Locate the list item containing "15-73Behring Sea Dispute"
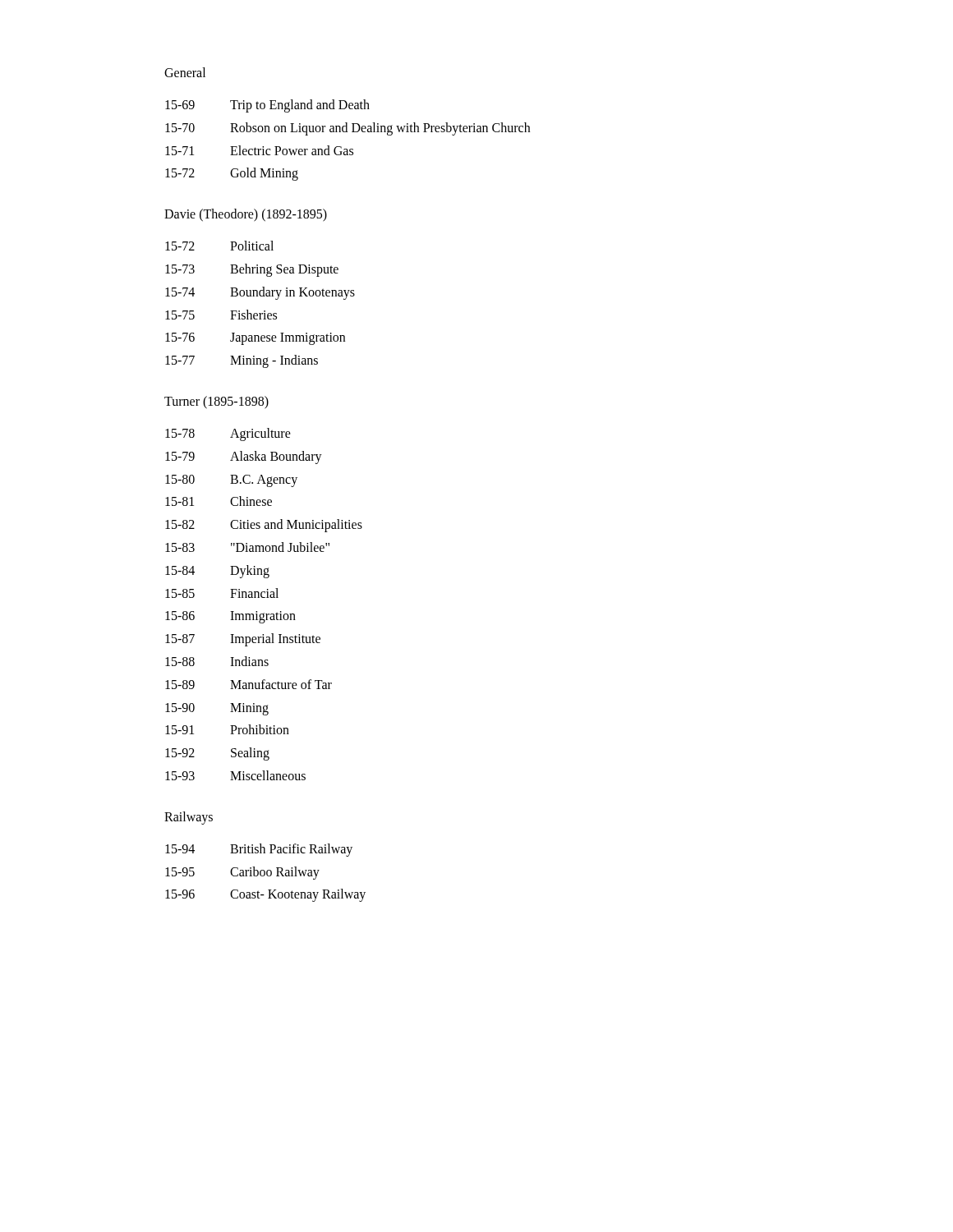The image size is (953, 1232). (252, 270)
